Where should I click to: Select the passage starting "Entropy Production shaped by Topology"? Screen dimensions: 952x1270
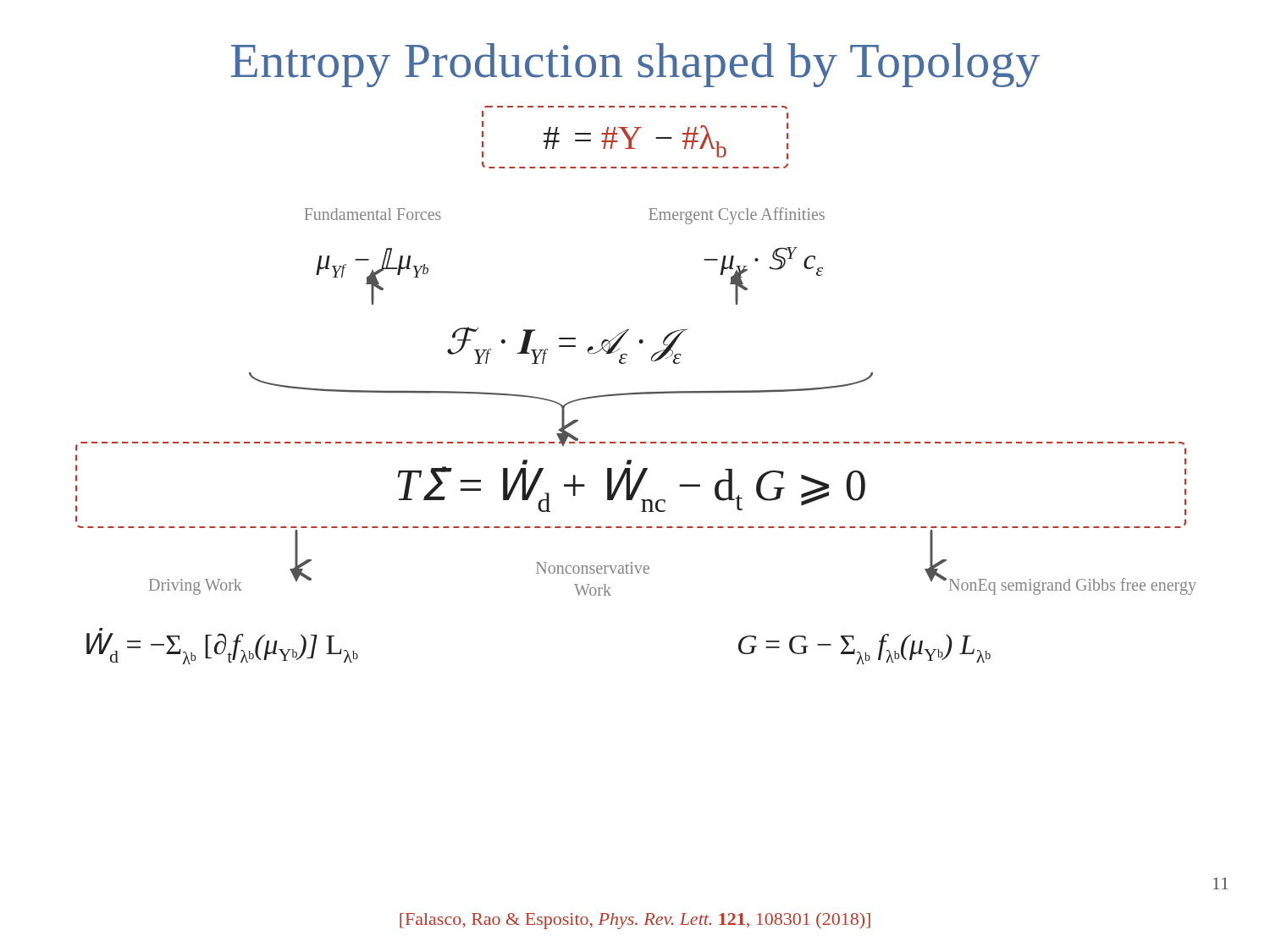pos(635,60)
